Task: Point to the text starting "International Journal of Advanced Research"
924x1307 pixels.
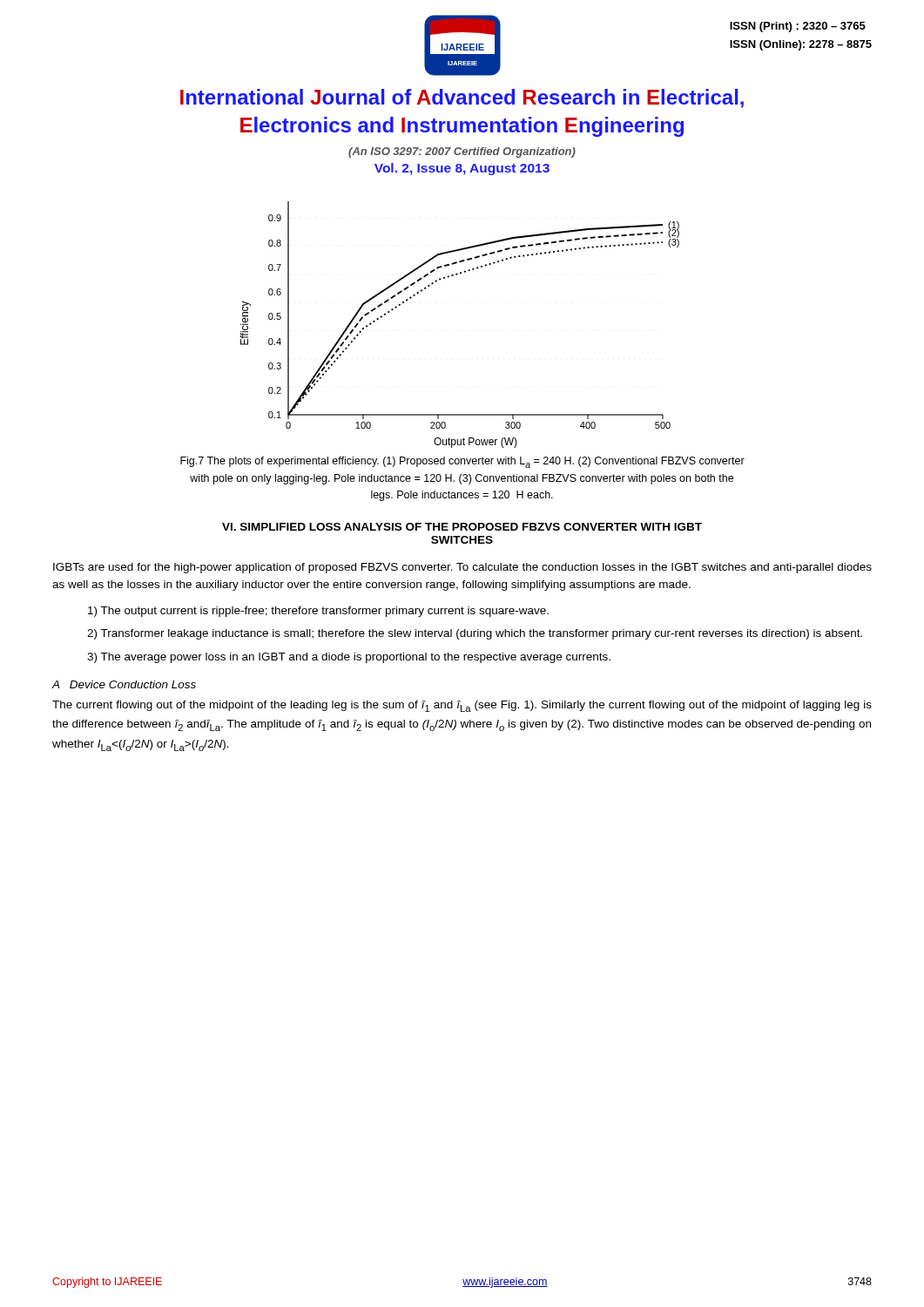Action: coord(462,111)
